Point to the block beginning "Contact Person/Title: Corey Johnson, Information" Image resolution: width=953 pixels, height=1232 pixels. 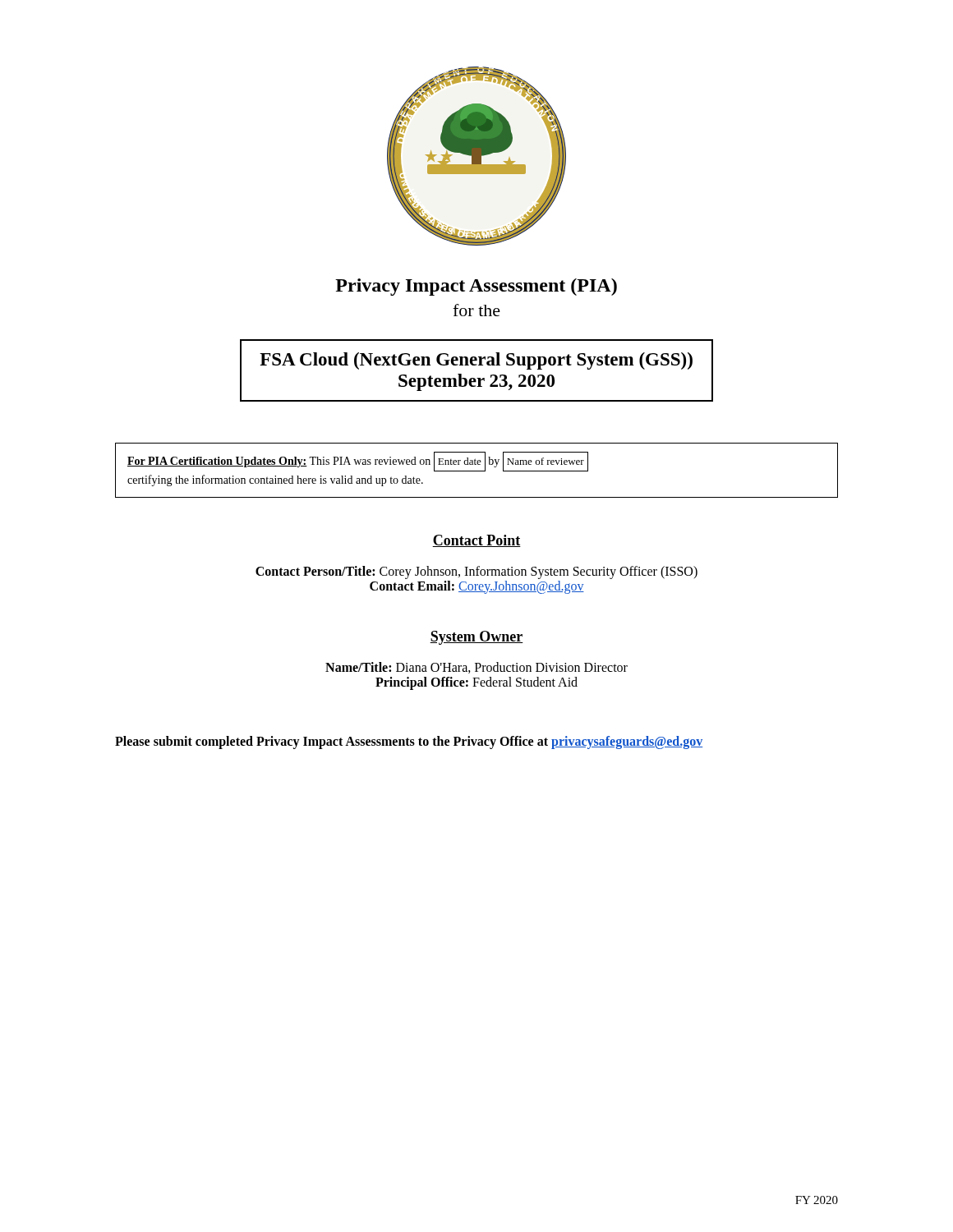pyautogui.click(x=476, y=578)
